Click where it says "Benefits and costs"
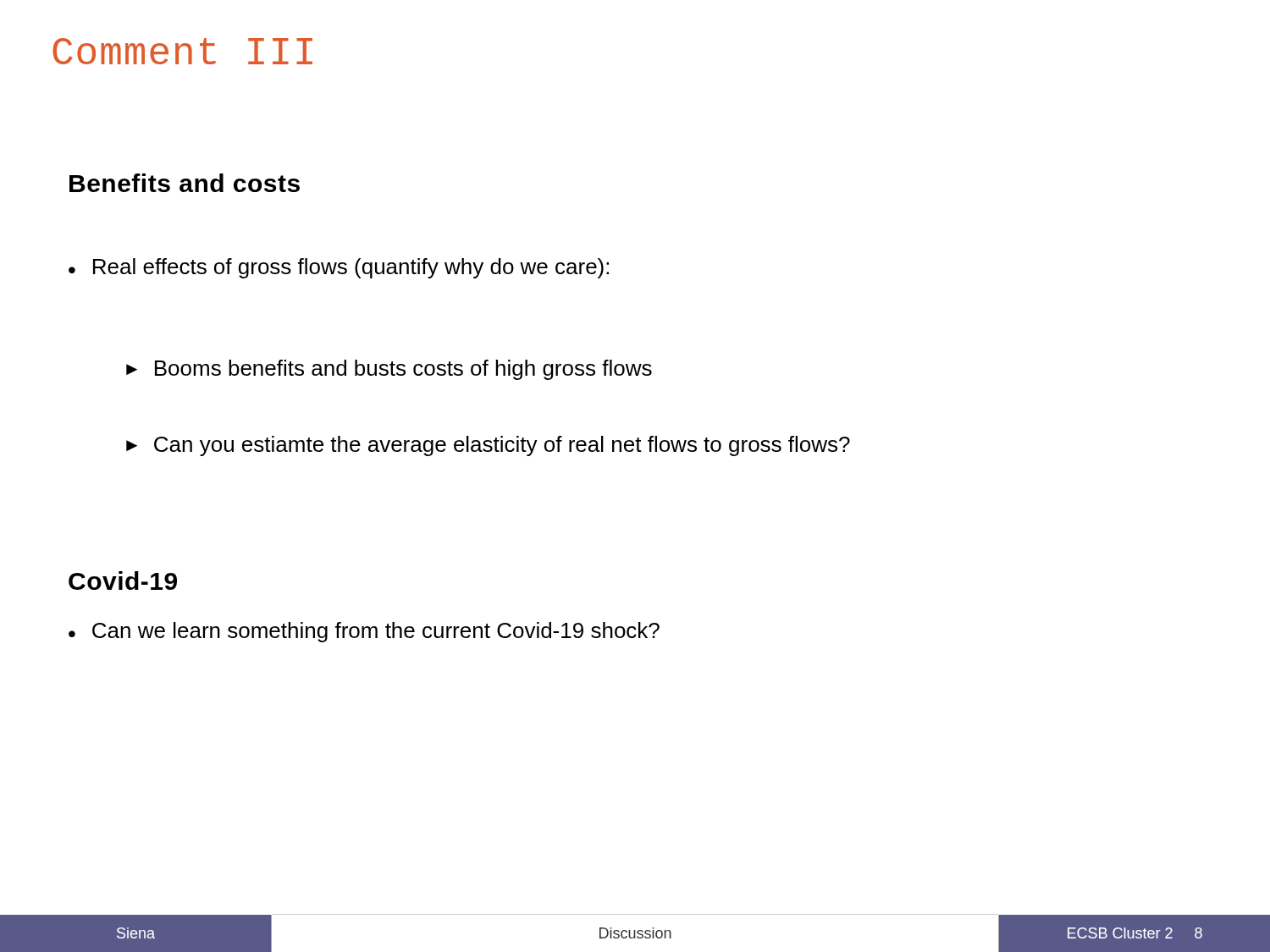Image resolution: width=1270 pixels, height=952 pixels. (184, 183)
